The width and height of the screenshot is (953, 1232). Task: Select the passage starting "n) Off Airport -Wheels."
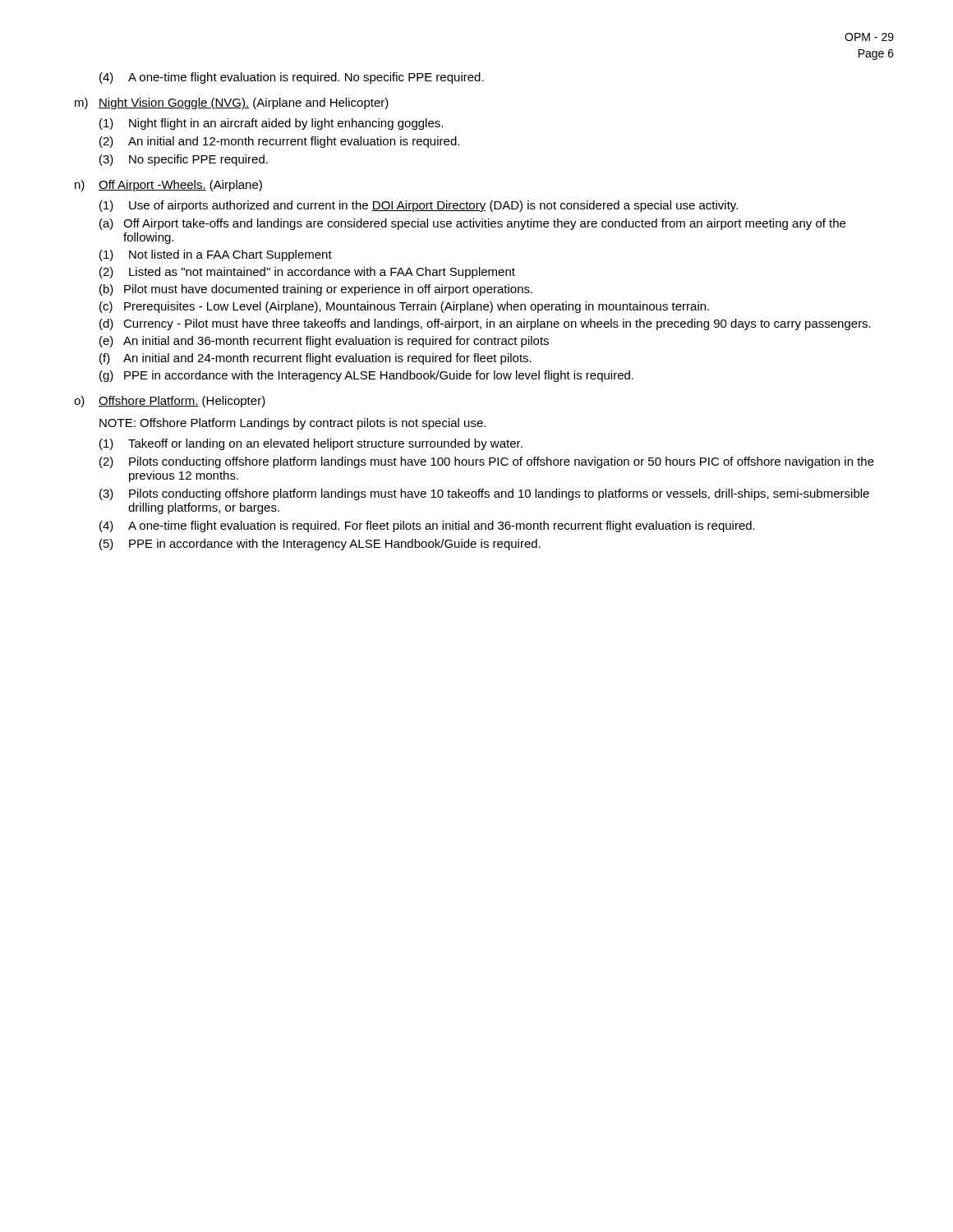click(168, 186)
